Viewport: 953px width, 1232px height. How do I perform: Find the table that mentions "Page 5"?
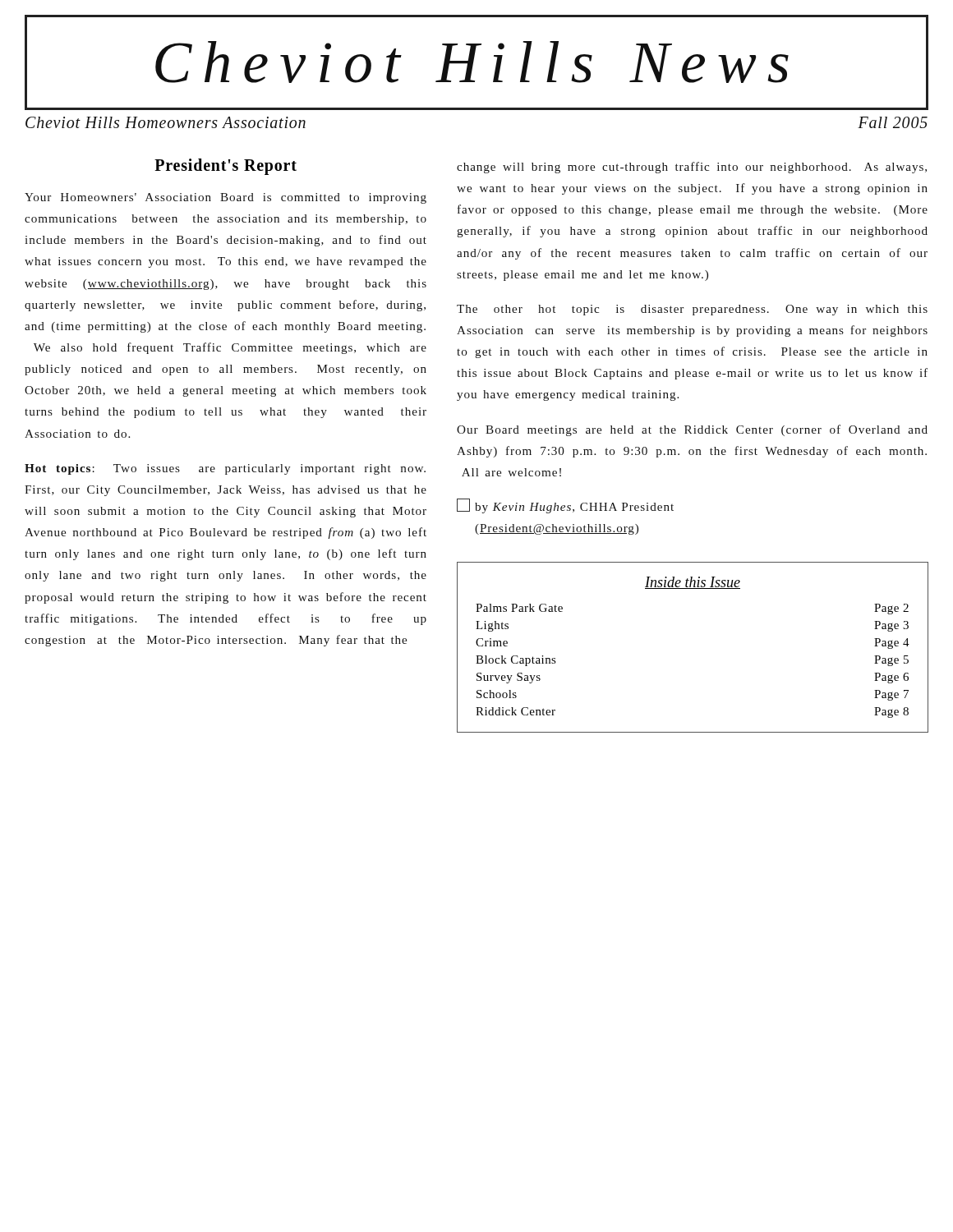click(693, 647)
